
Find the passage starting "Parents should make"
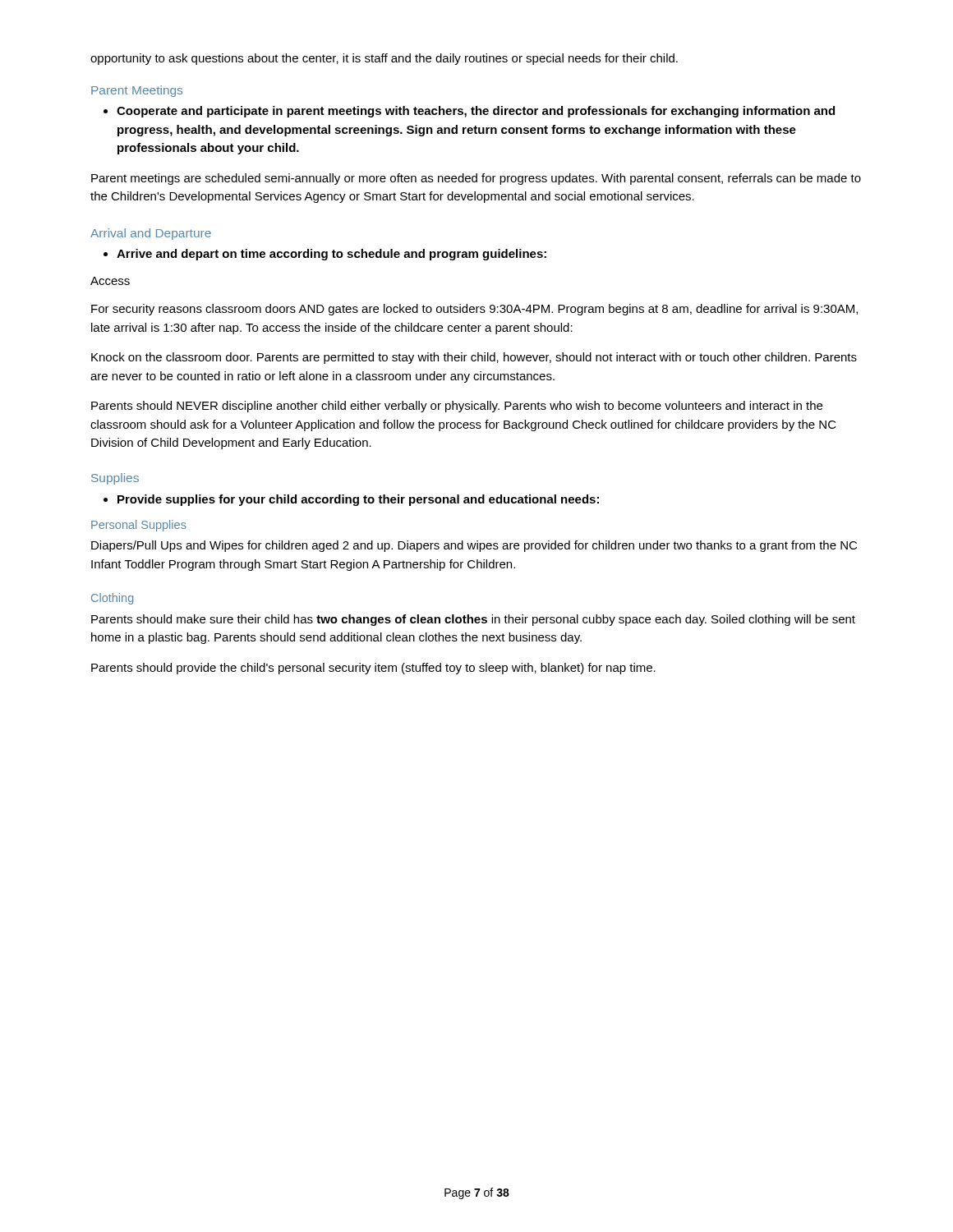[x=476, y=628]
